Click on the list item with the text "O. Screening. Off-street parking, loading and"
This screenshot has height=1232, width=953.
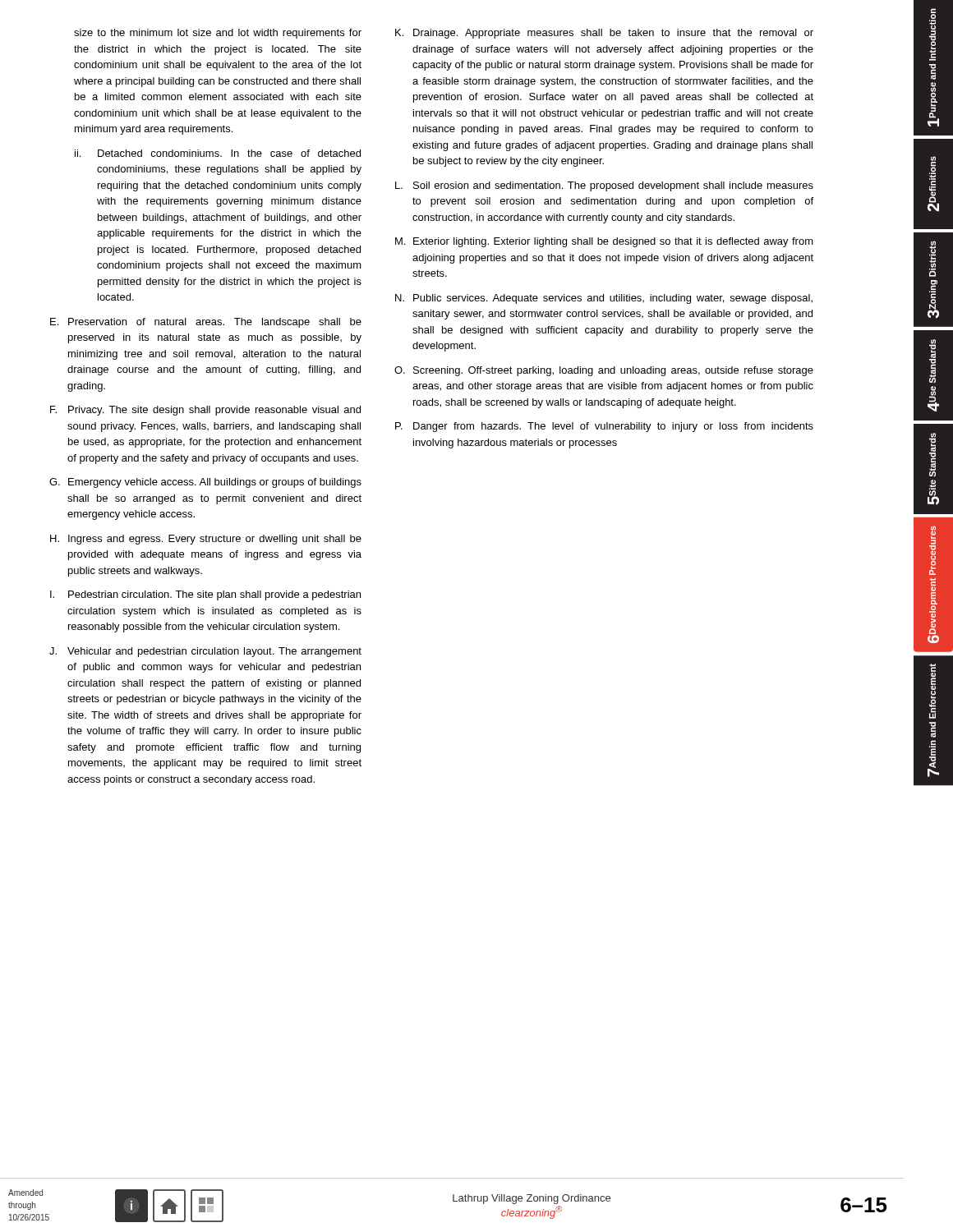(x=604, y=386)
